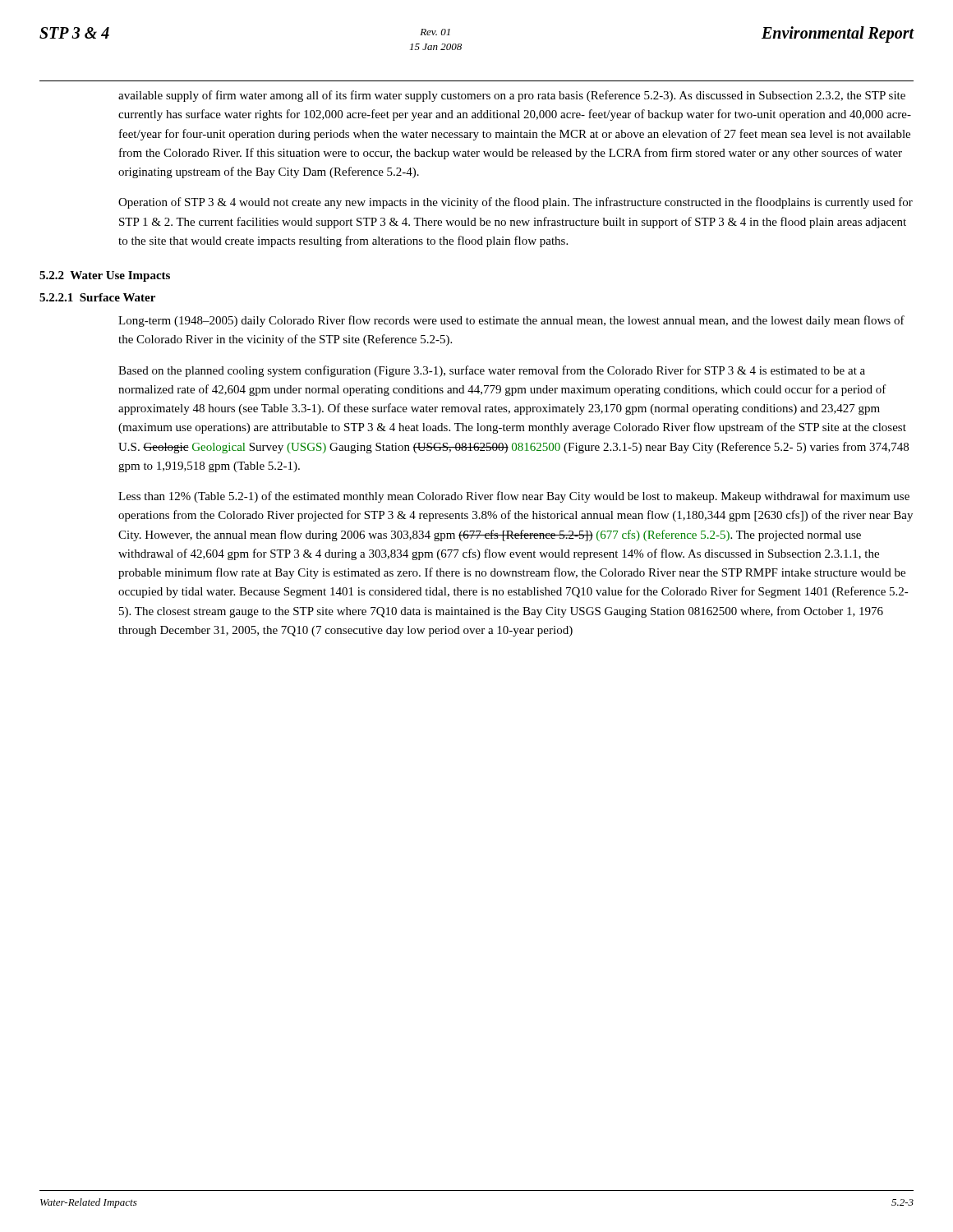The height and width of the screenshot is (1232, 953).
Task: Find the text block containing "Based on the planned cooling"
Action: (516, 418)
